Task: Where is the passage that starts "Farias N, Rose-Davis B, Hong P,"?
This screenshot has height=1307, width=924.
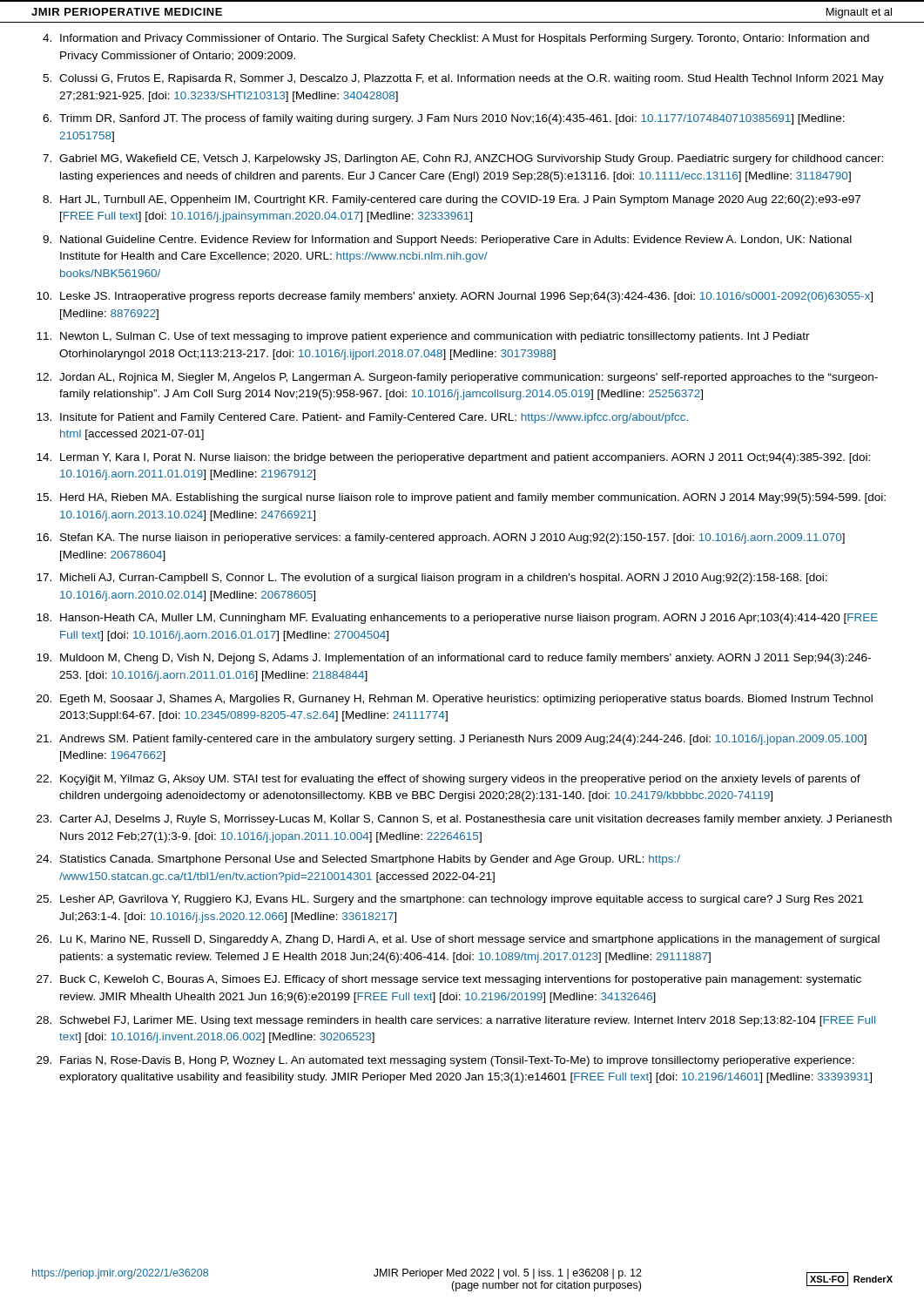Action: click(466, 1068)
